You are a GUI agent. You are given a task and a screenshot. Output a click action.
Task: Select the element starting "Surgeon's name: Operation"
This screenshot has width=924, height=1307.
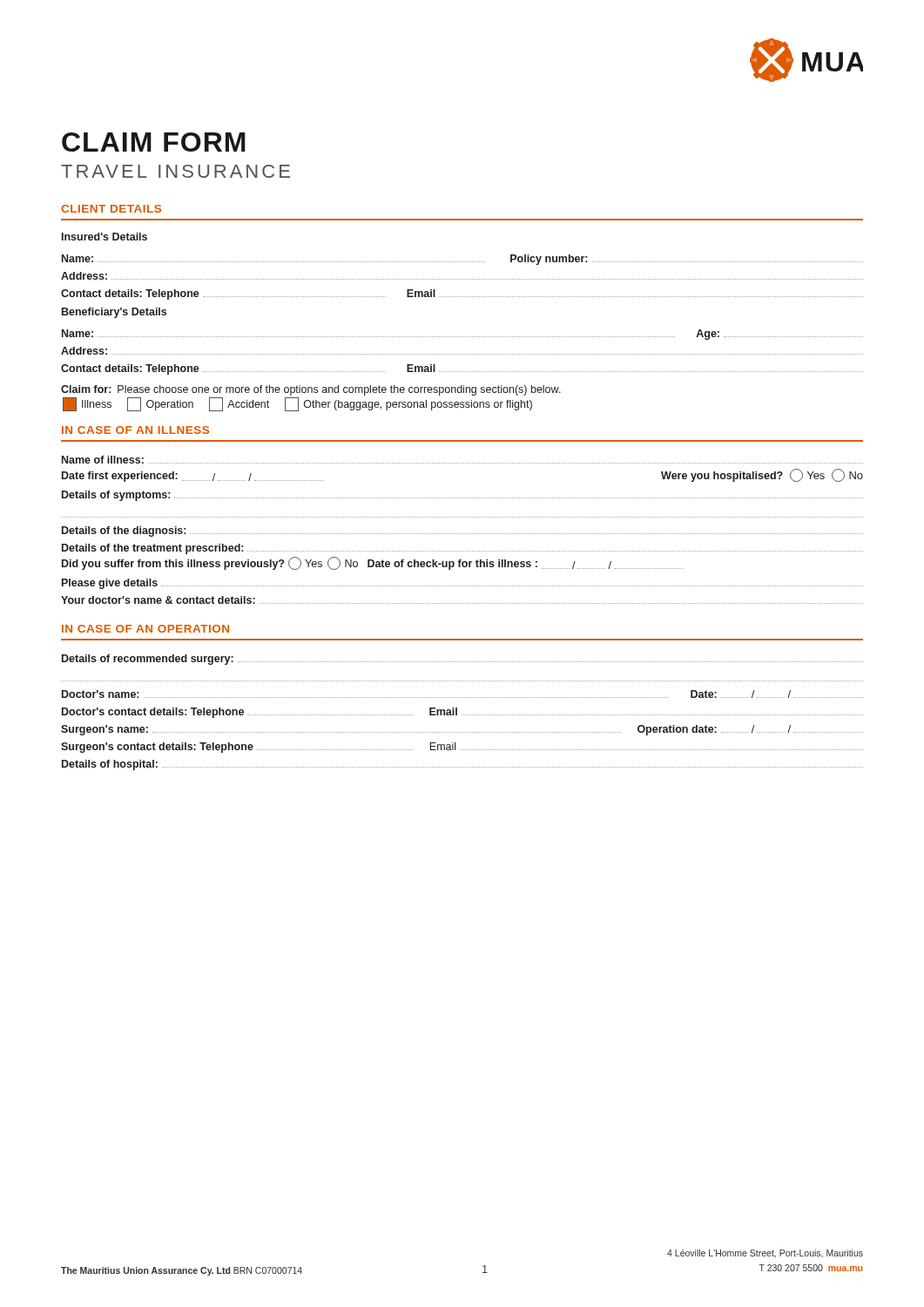[462, 727]
